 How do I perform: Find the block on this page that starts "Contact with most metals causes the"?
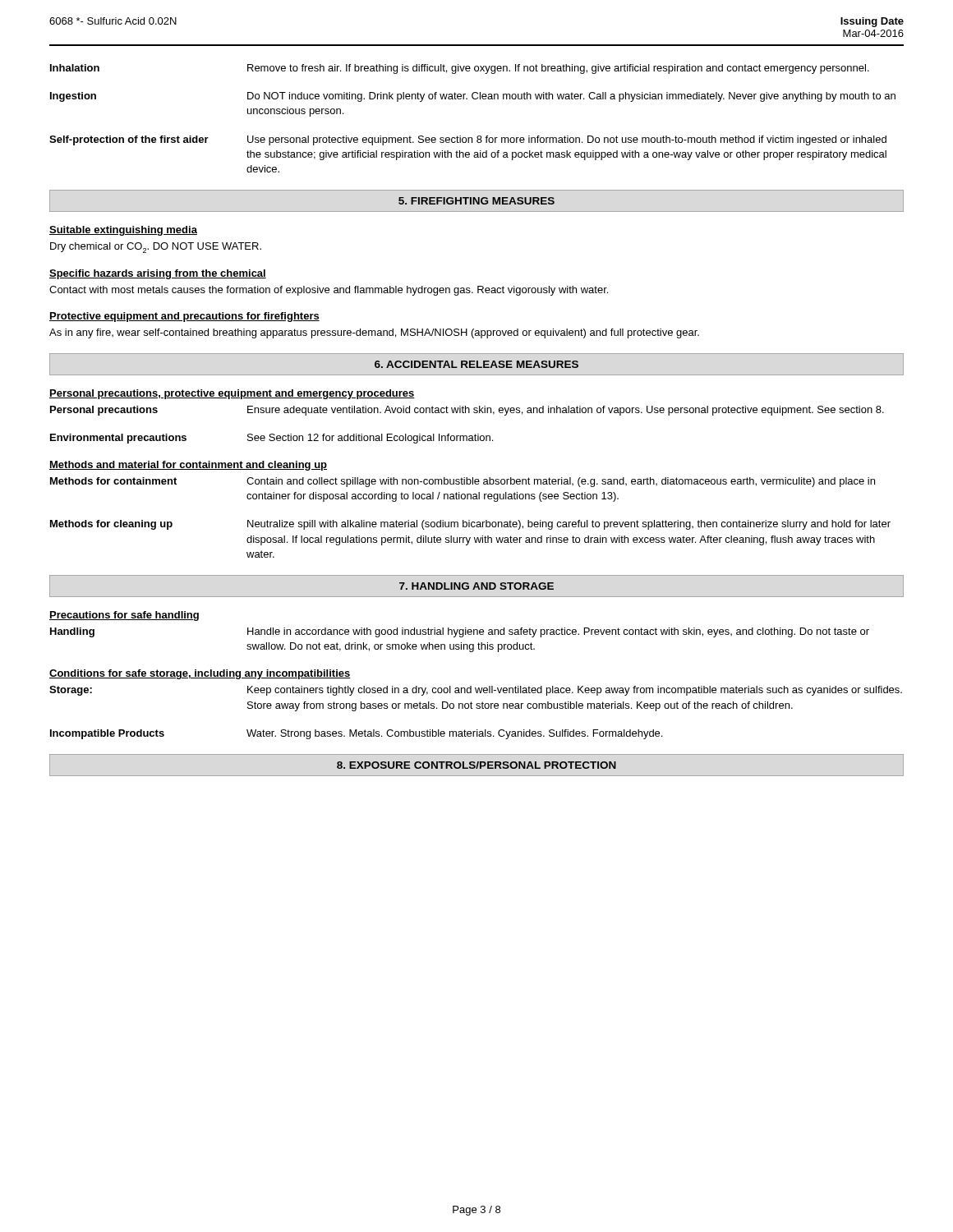click(x=329, y=290)
